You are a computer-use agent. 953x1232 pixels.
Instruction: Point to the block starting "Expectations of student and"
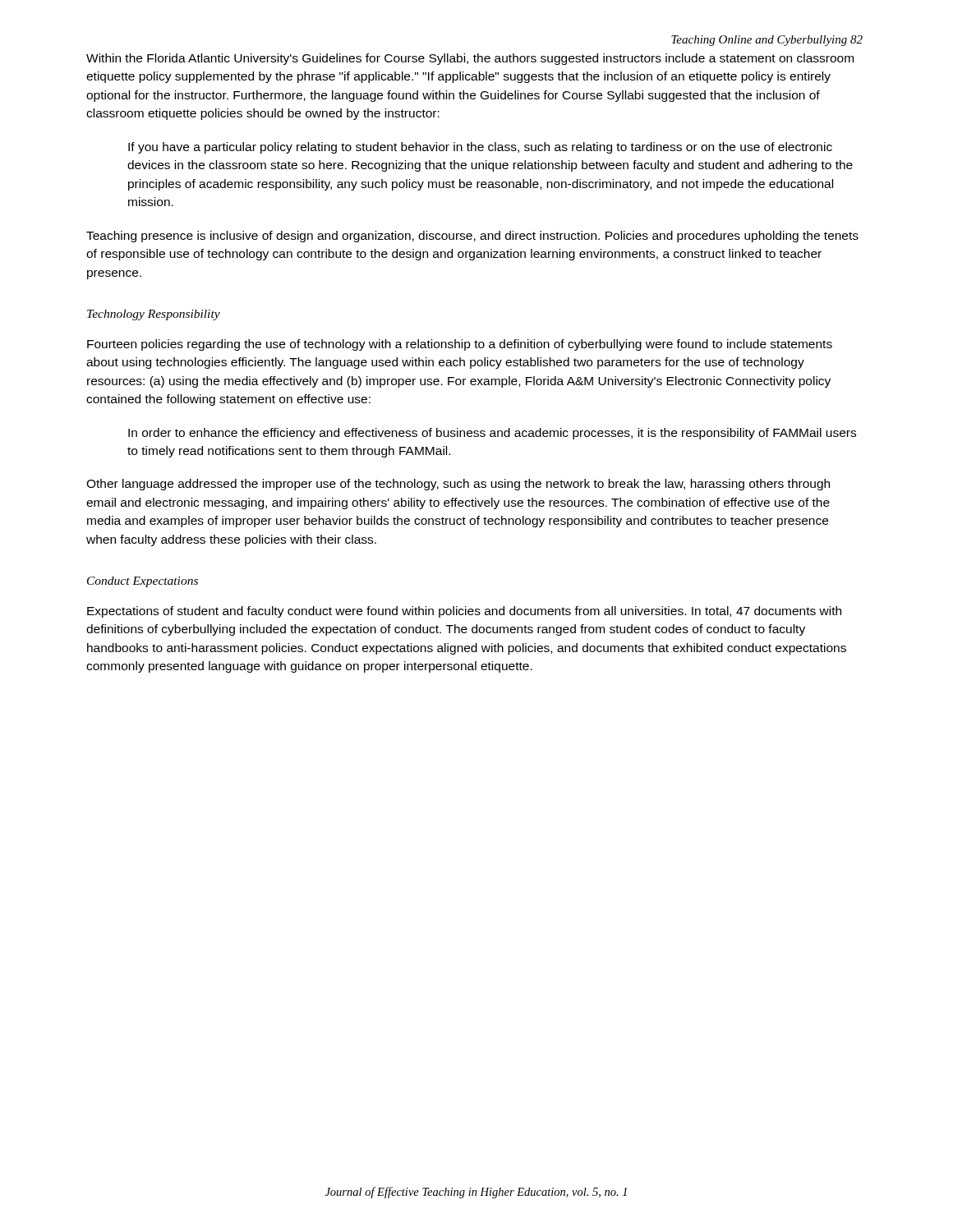click(466, 638)
